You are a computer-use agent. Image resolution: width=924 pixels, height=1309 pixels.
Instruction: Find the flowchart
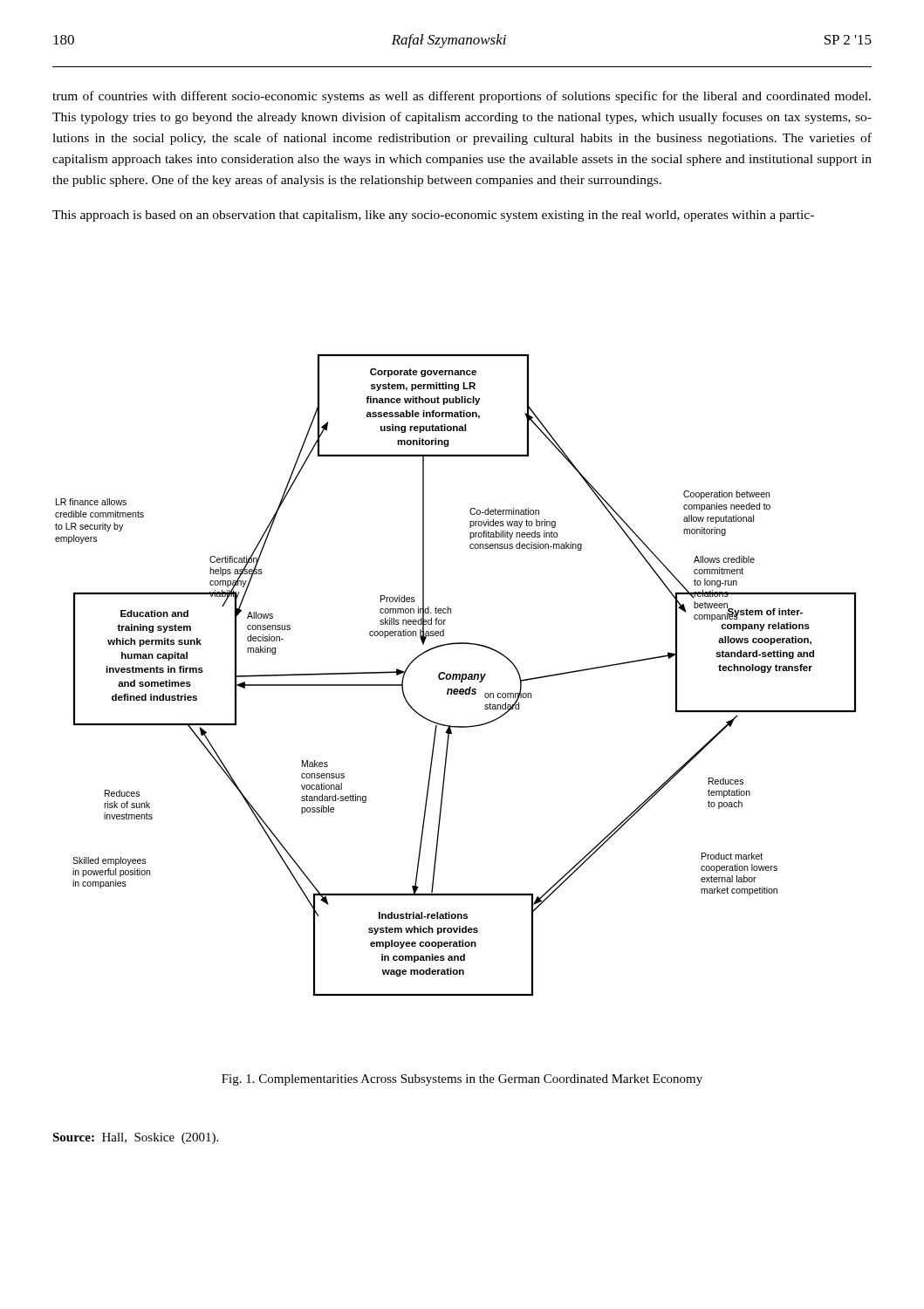(x=462, y=702)
